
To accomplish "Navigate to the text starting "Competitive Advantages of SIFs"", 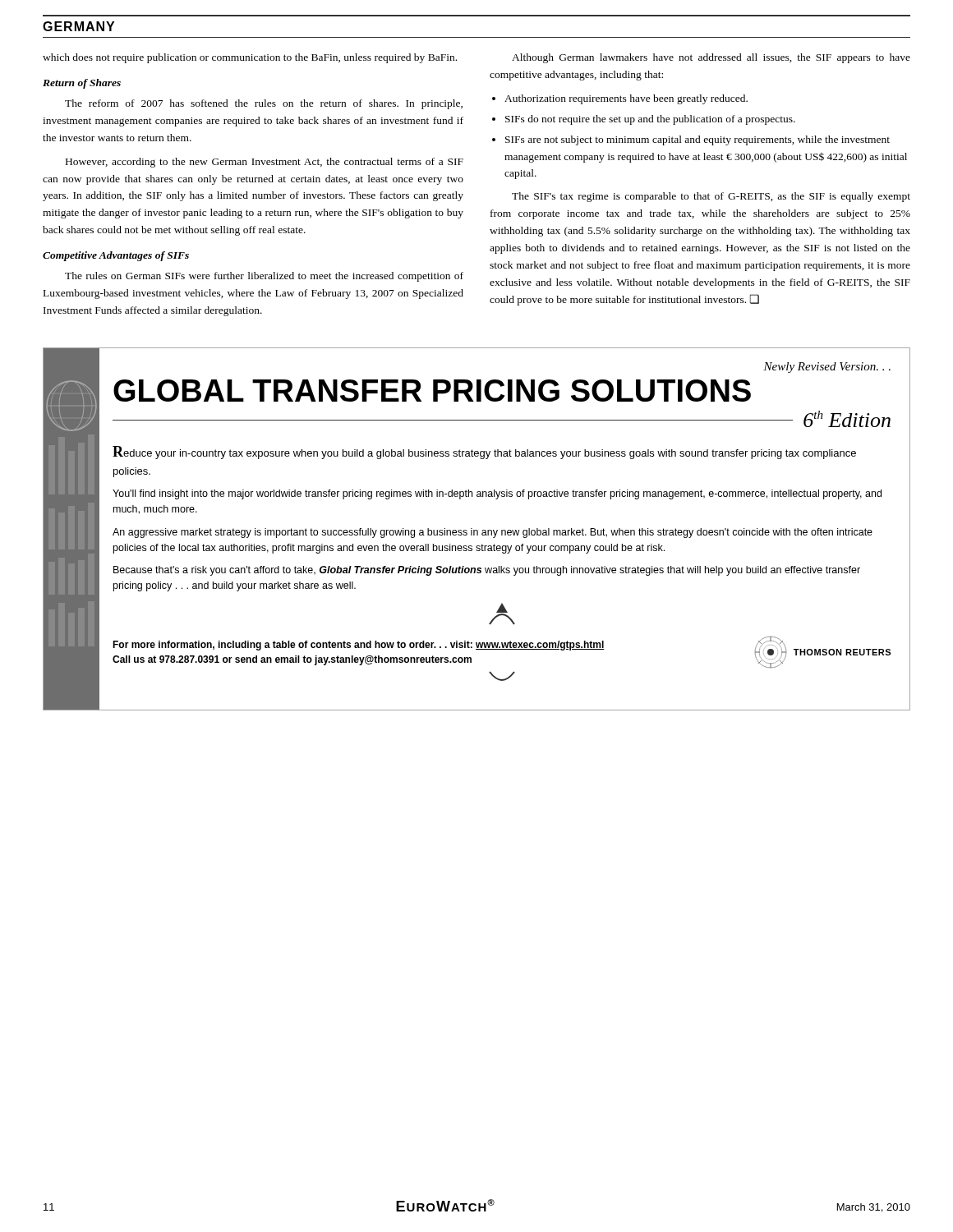I will coord(116,255).
